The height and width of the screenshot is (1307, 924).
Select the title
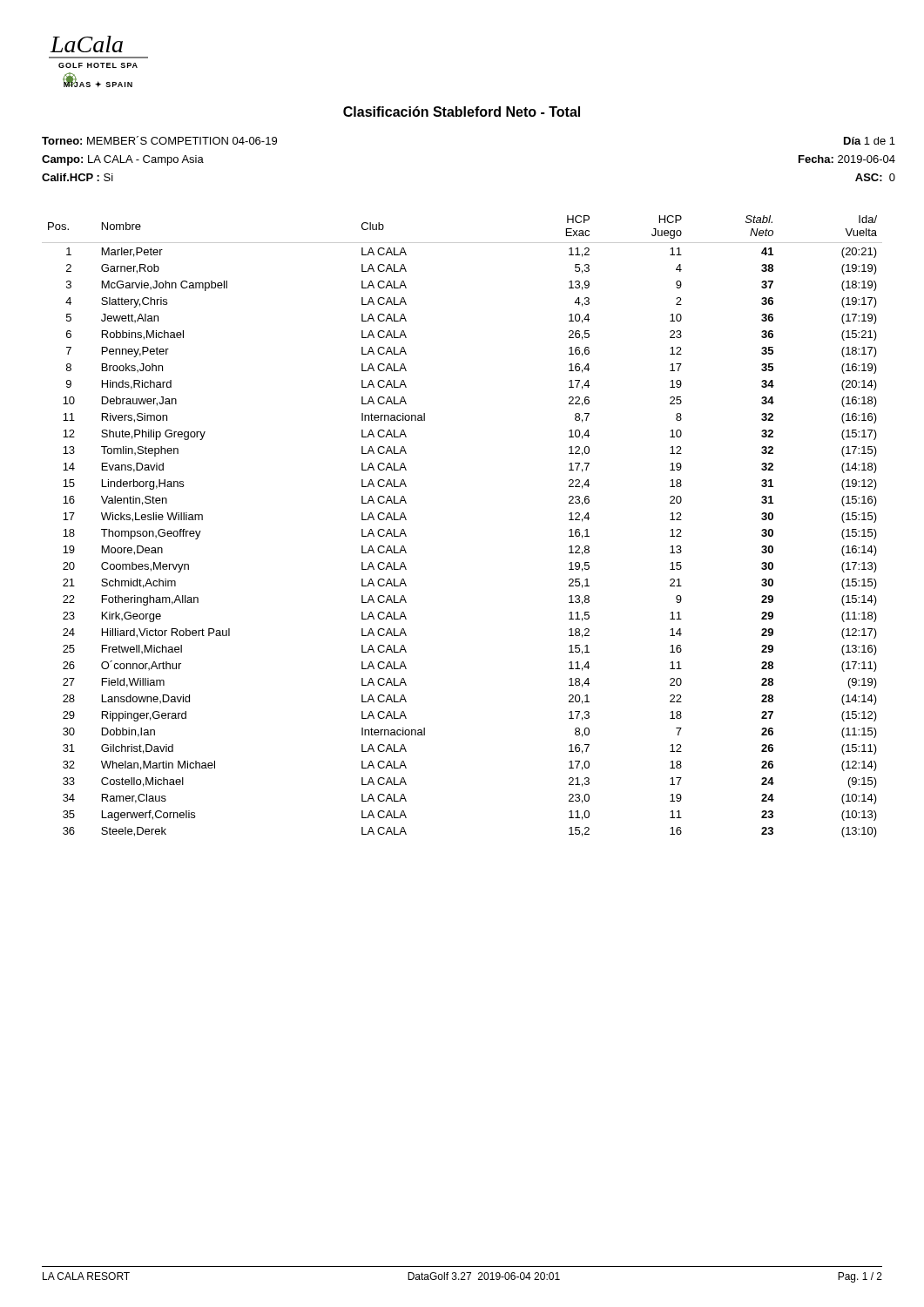click(x=462, y=112)
